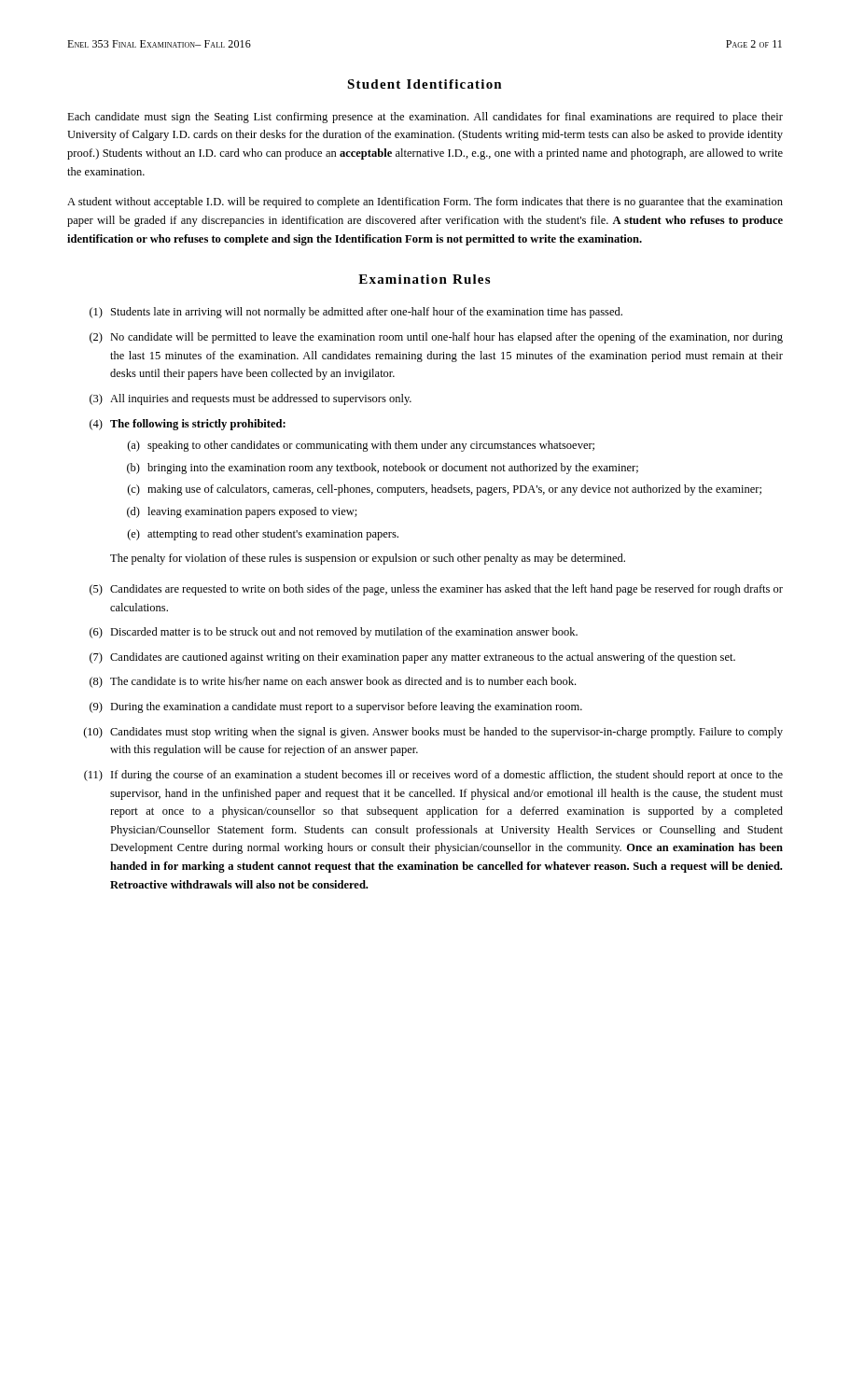Viewport: 850px width, 1400px height.
Task: Click on the list item that says "(3) All inquiries and requests must be addressed"
Action: coord(251,399)
